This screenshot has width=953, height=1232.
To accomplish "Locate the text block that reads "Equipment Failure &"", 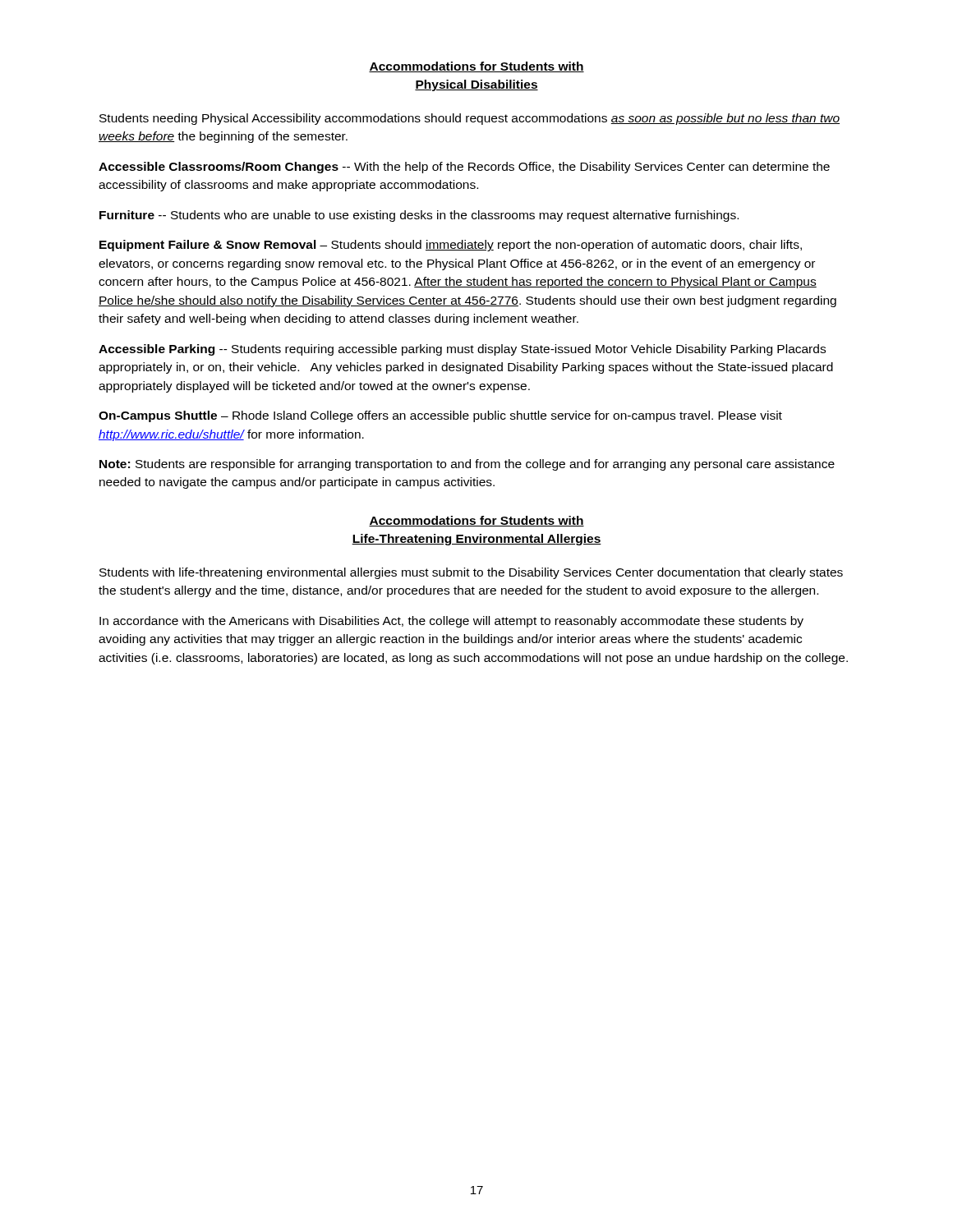I will 468,282.
